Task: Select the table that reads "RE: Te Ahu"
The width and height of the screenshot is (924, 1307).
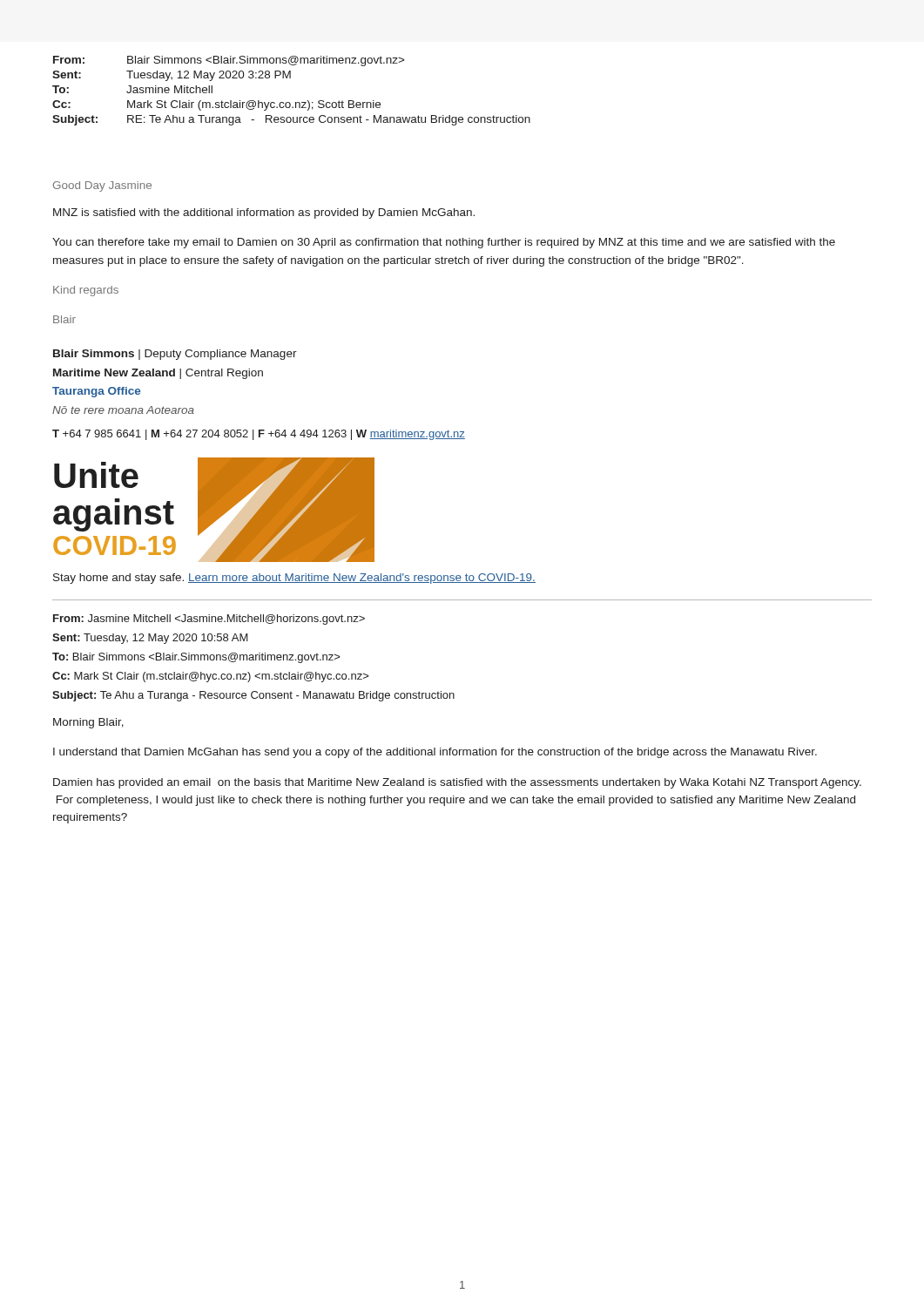Action: (462, 89)
